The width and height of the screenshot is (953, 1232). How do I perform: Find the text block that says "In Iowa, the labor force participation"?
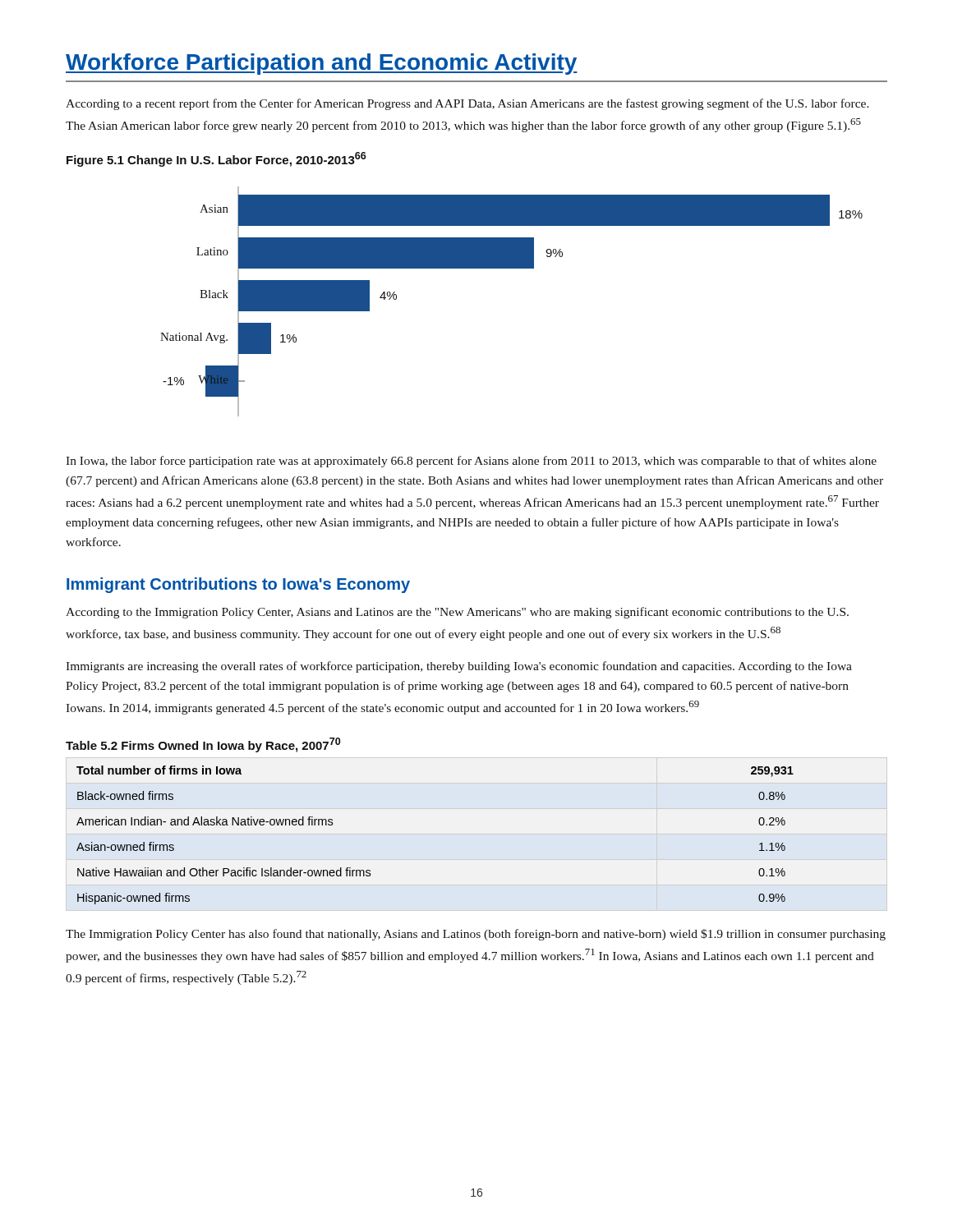point(474,501)
